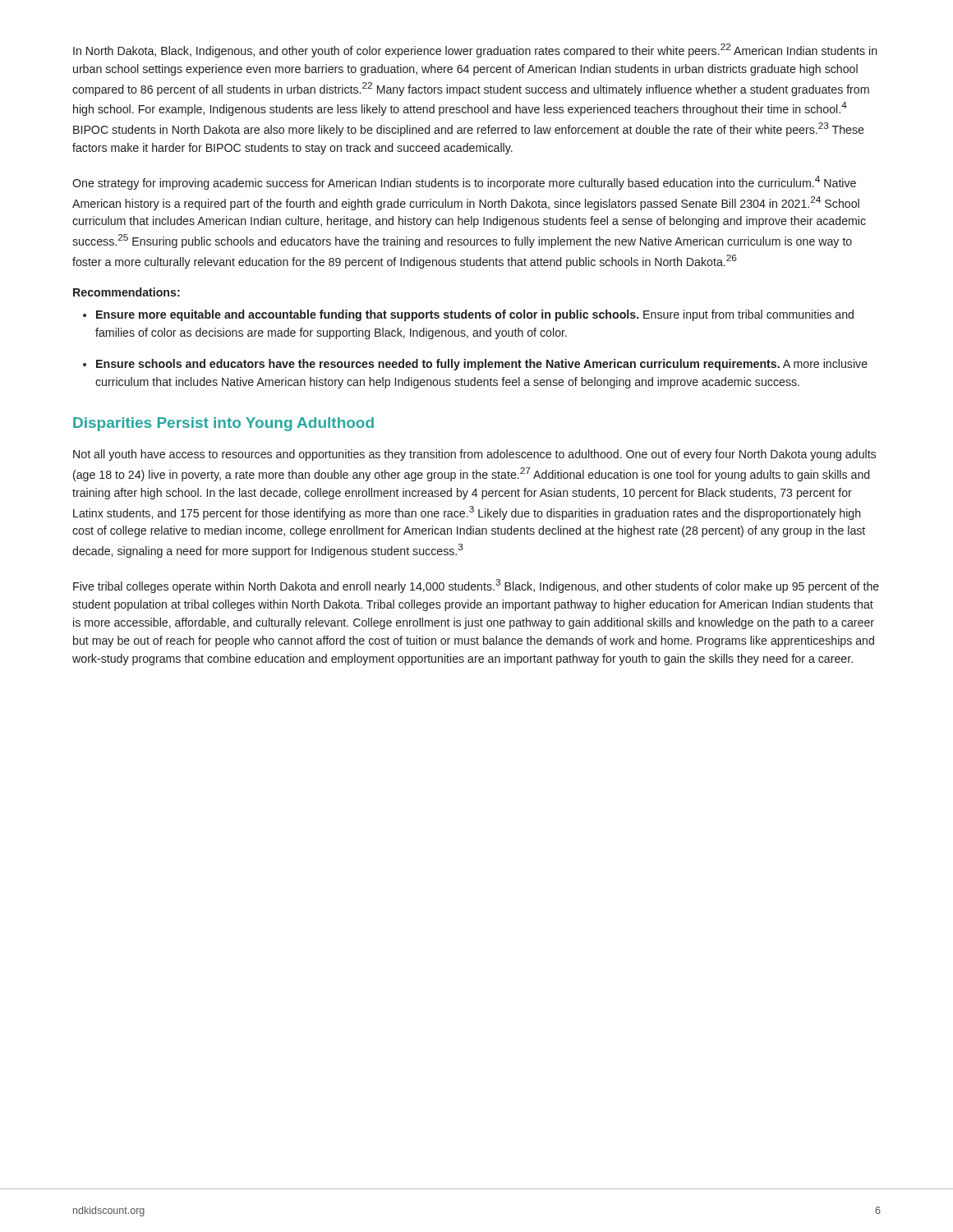Select the element starting "Ensure more equitable and accountable funding that"
The height and width of the screenshot is (1232, 953).
(x=475, y=323)
